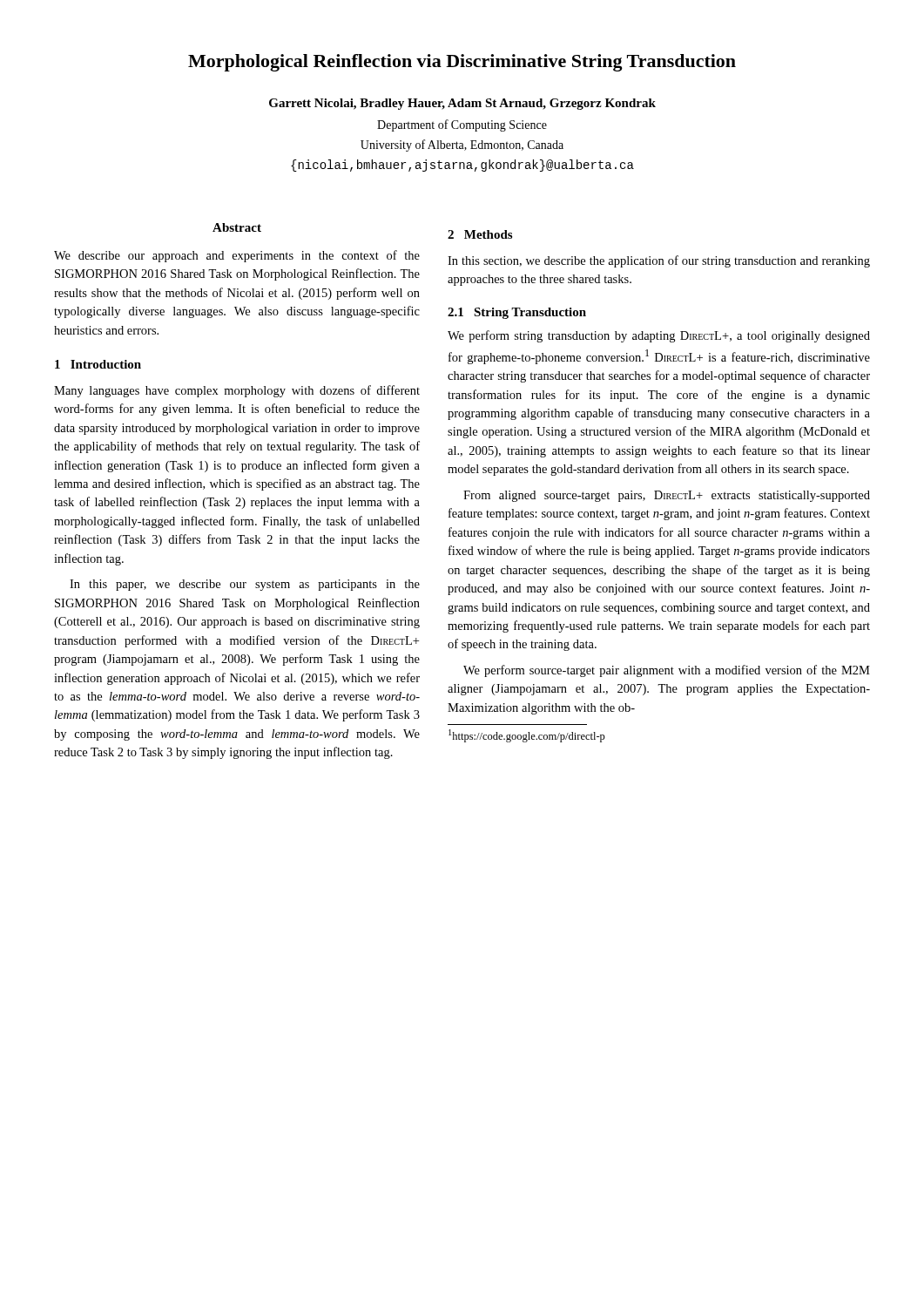Find the text block starting "In this paper, we describe our system"
The image size is (924, 1307).
237,669
